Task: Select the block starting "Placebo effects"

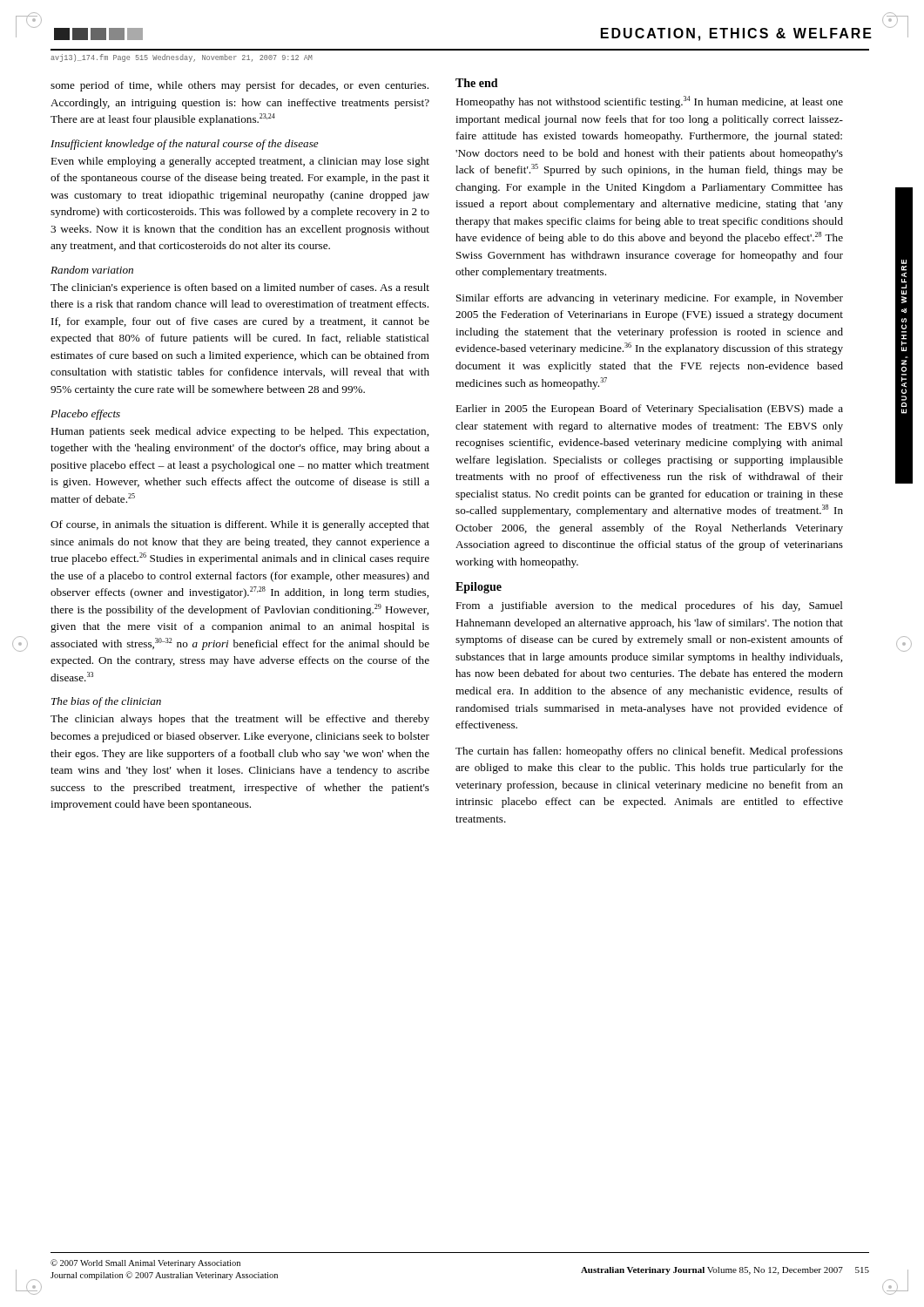Action: tap(85, 413)
